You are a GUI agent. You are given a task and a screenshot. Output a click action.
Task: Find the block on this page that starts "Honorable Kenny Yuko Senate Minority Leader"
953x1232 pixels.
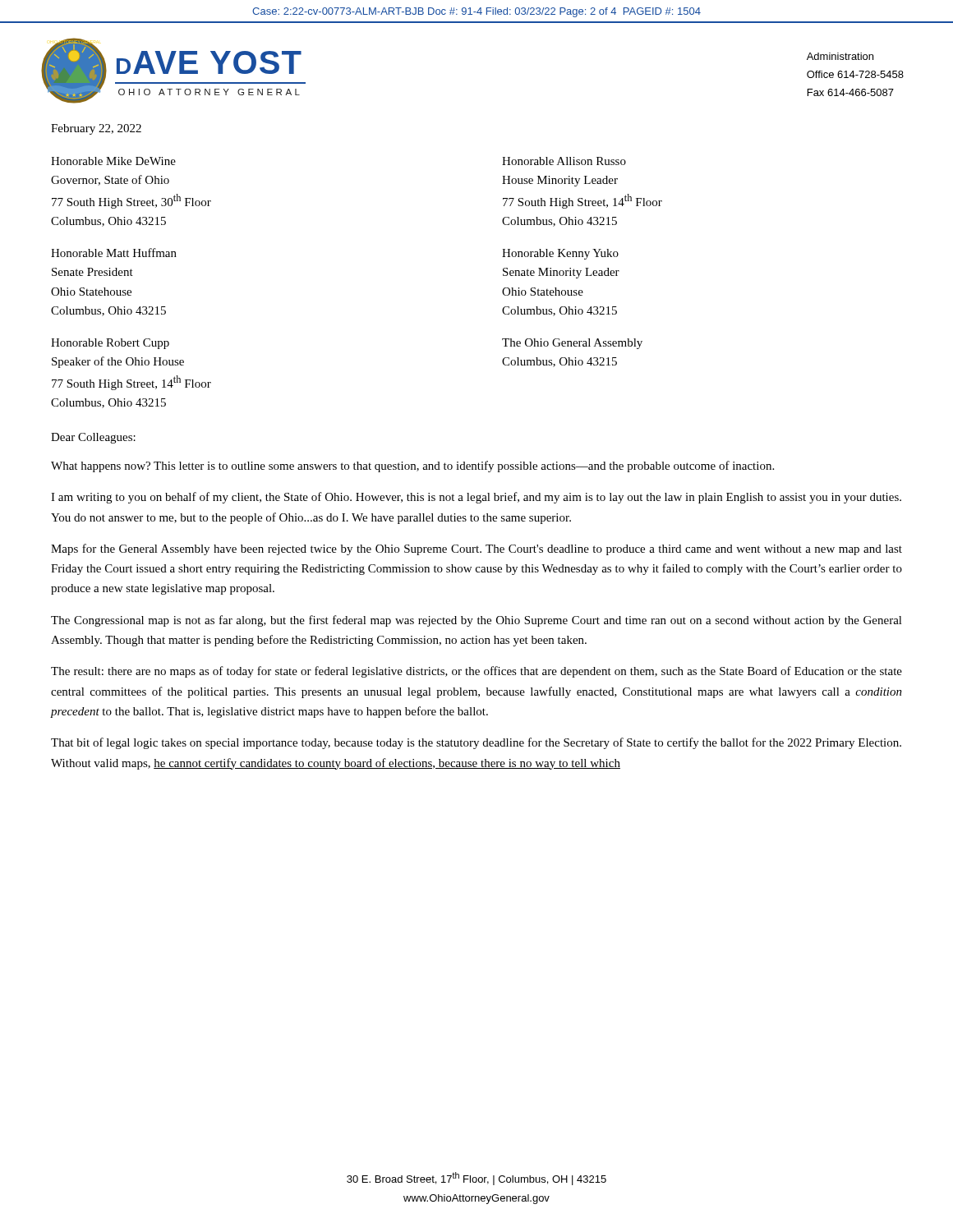coord(561,282)
